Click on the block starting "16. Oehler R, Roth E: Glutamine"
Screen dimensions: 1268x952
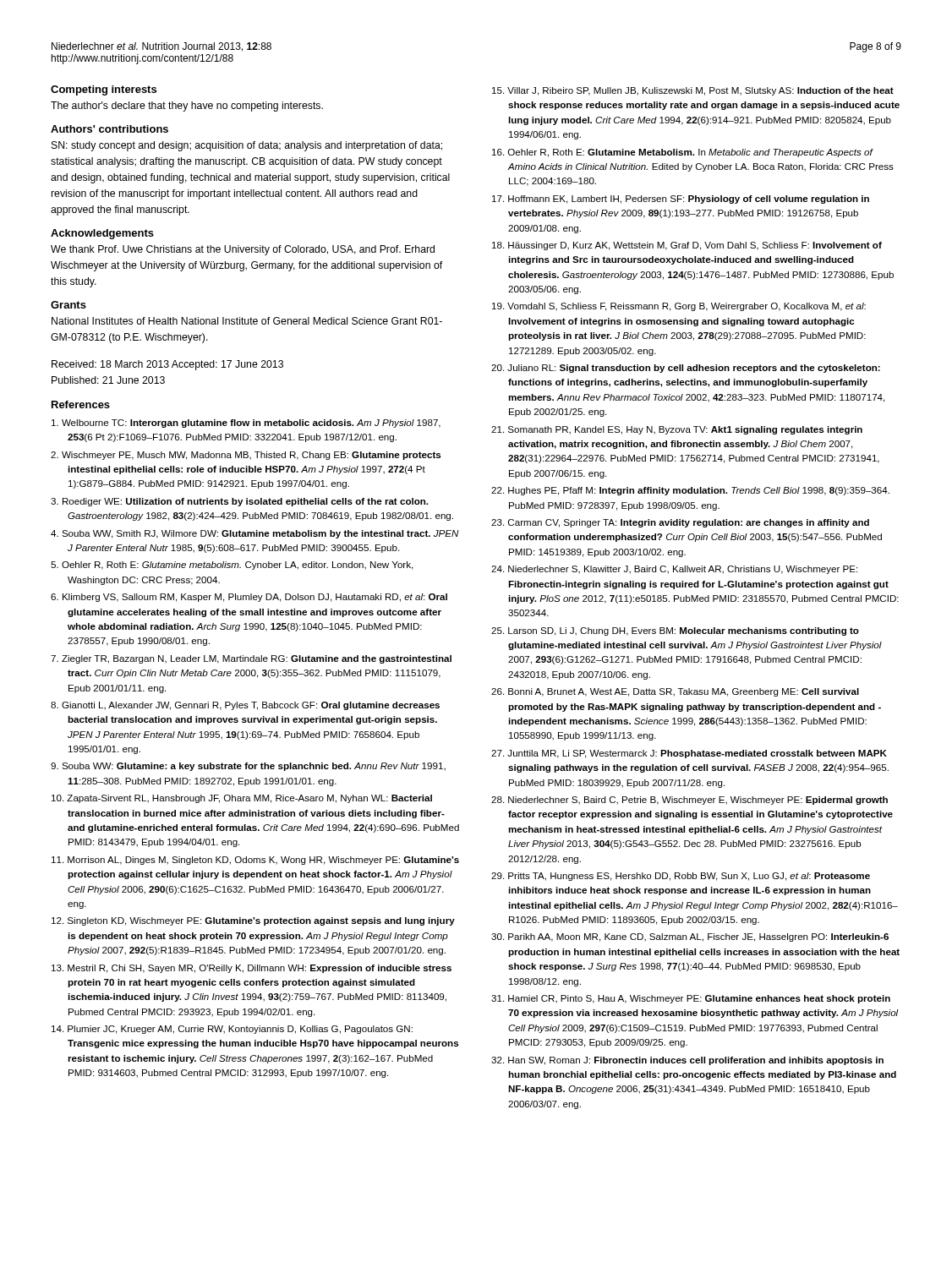692,166
